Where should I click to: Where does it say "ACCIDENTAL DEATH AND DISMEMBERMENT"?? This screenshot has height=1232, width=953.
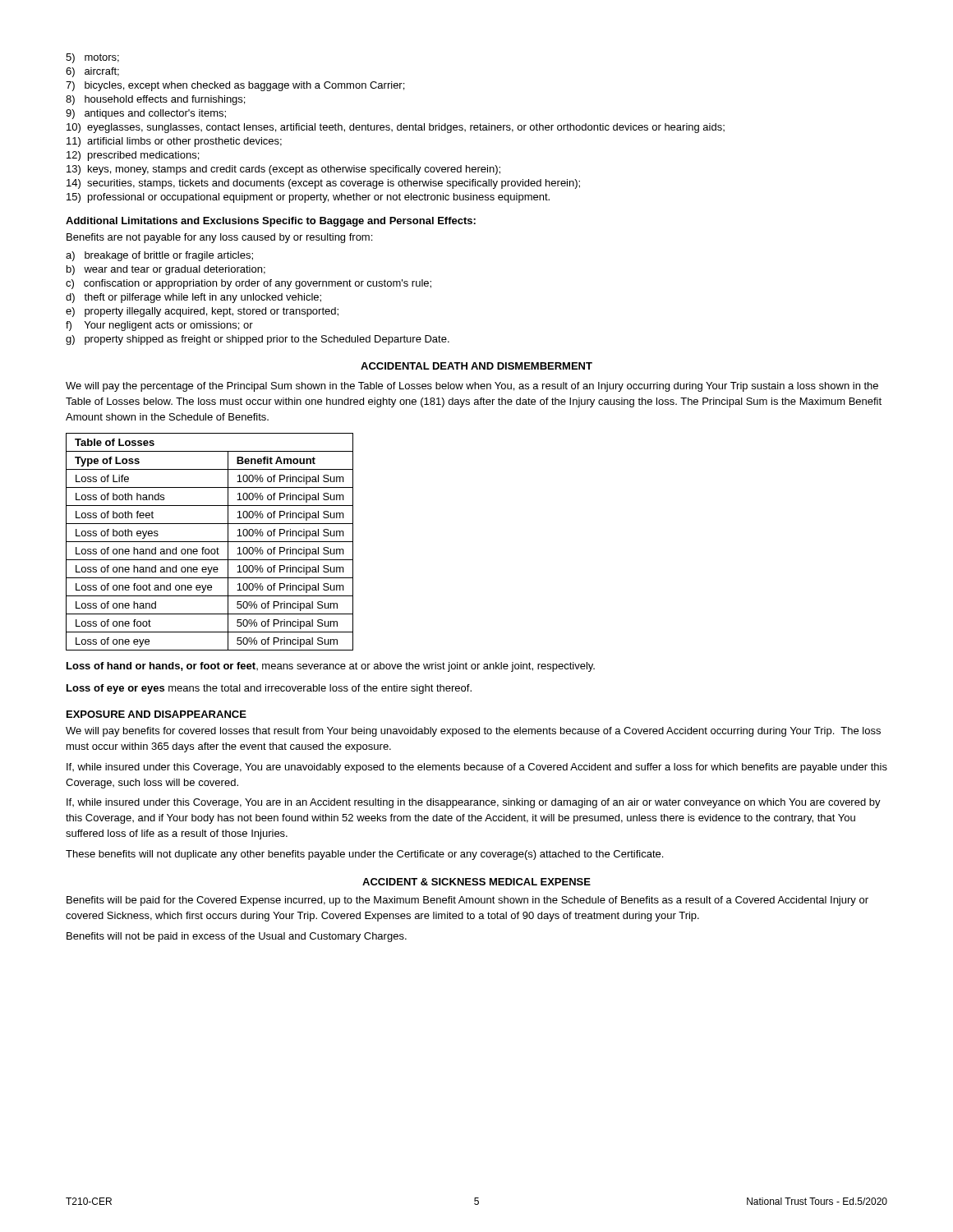click(476, 366)
